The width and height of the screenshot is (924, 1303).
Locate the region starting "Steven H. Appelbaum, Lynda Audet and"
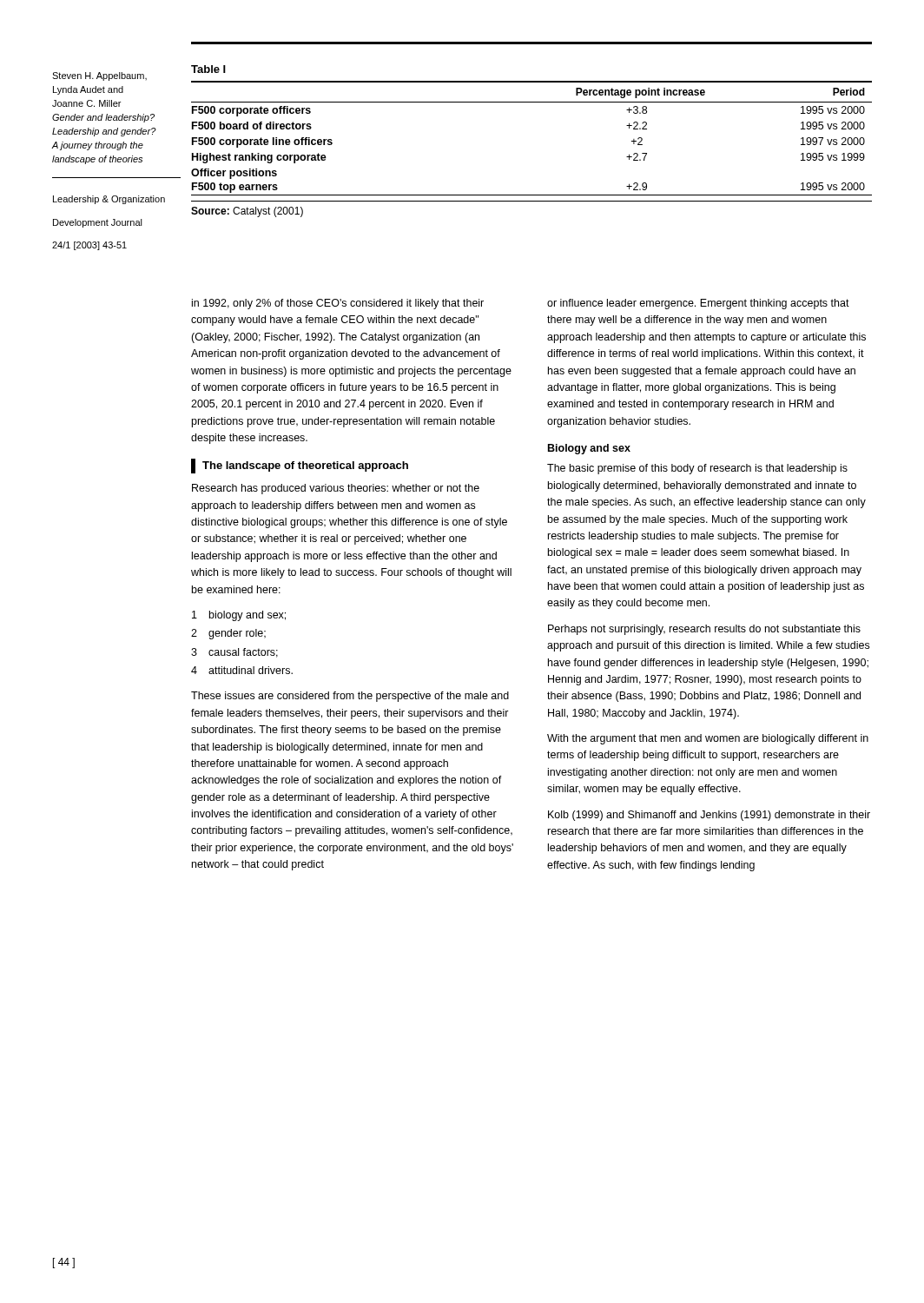pos(116,118)
